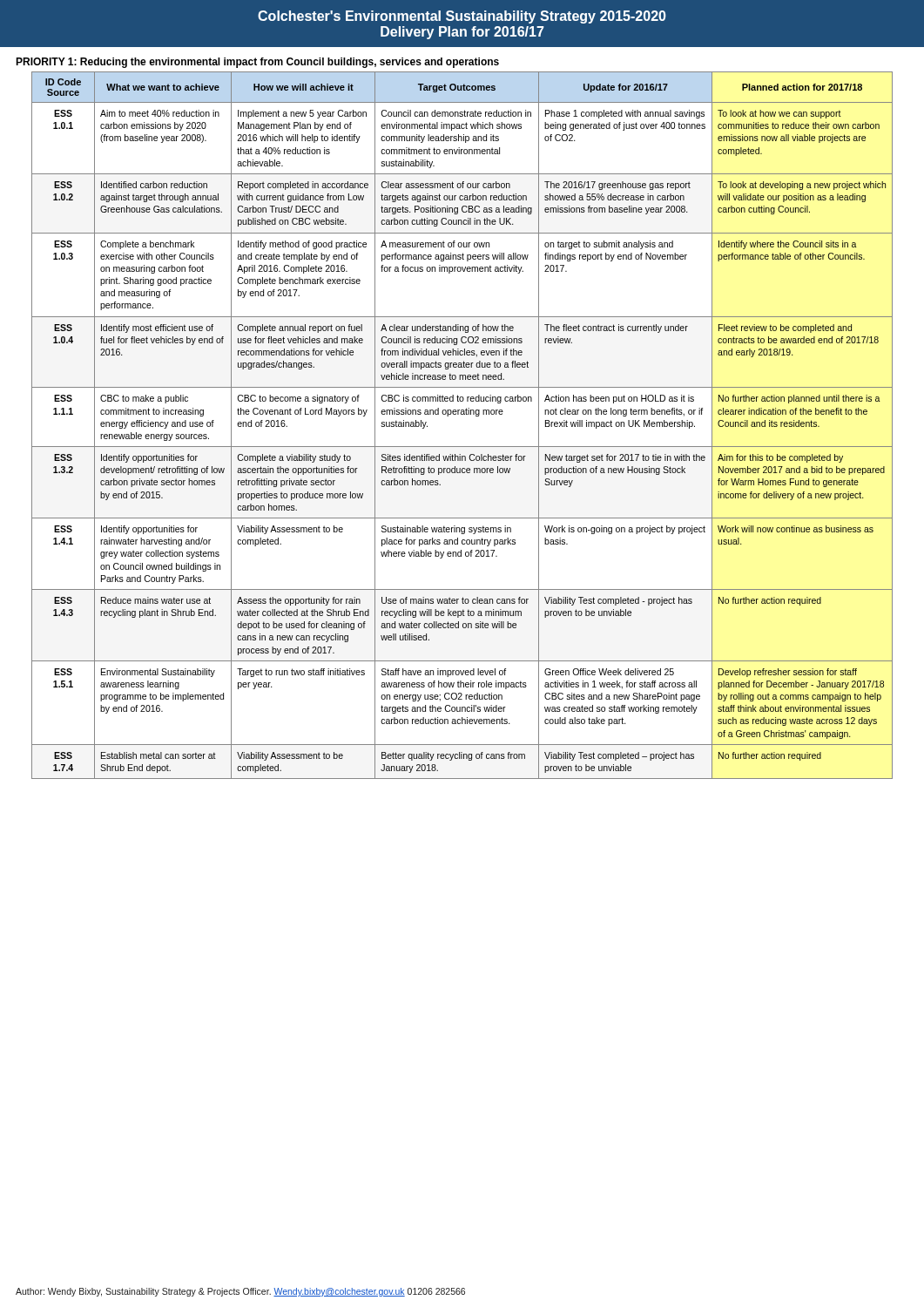Locate the section header that reads "PRIORITY 1: Reducing"
924x1307 pixels.
[257, 62]
